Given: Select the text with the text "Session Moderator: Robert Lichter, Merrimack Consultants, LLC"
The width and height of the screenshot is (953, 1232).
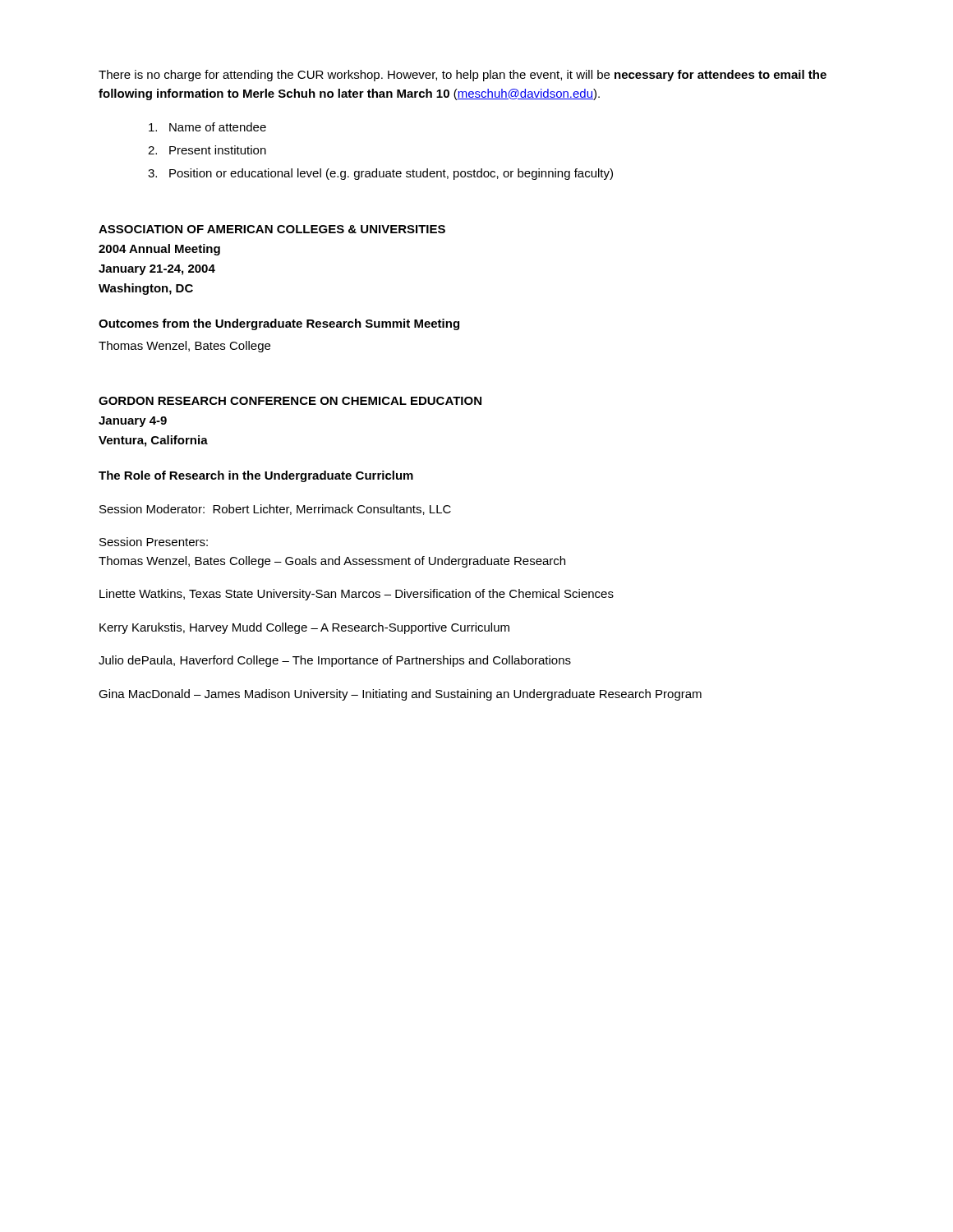Looking at the screenshot, I should point(275,508).
